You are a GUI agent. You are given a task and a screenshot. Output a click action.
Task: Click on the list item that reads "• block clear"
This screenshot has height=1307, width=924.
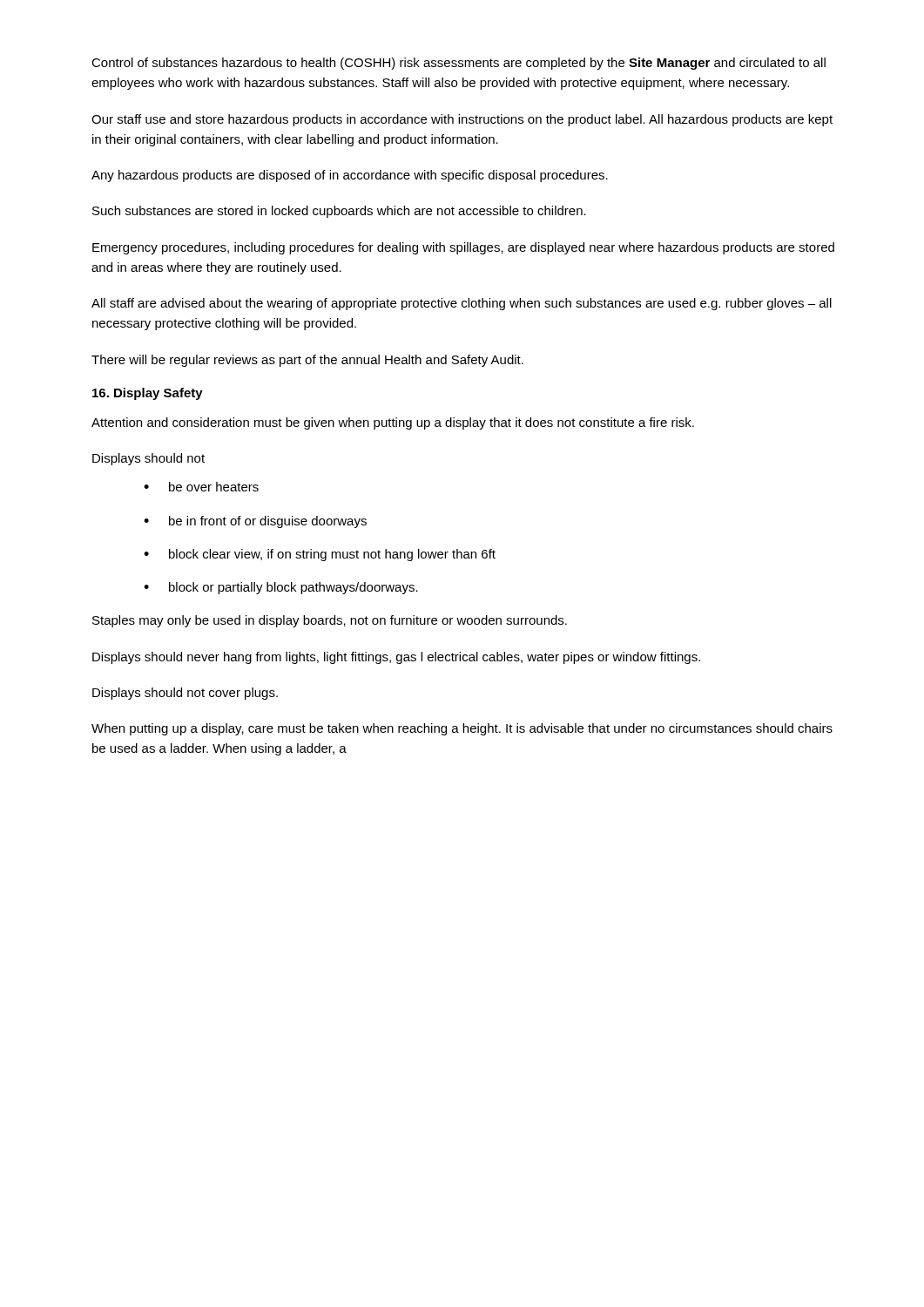pos(320,554)
